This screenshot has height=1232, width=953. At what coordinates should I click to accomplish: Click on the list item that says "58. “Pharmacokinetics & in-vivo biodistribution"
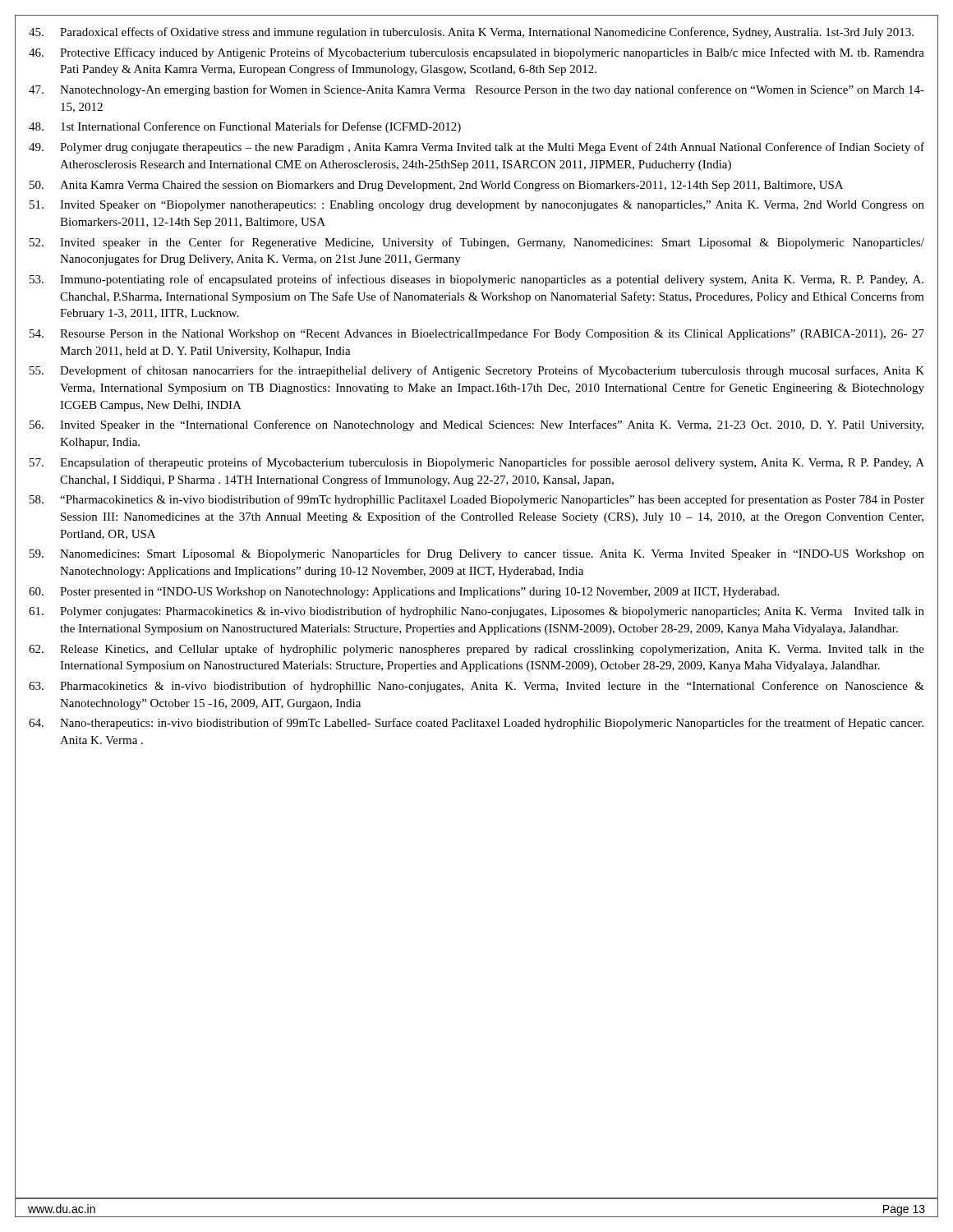[x=476, y=517]
